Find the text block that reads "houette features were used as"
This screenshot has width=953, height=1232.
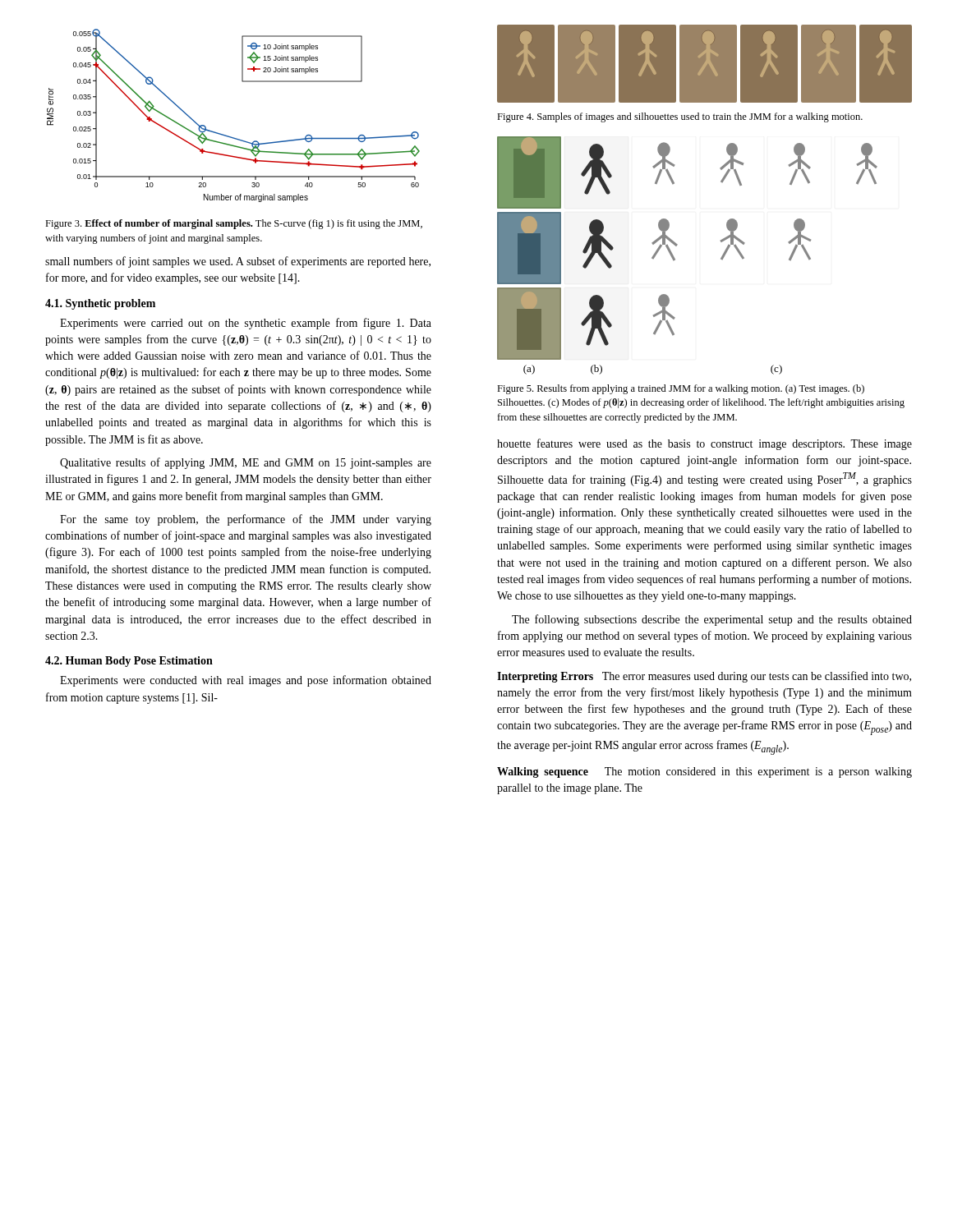(x=705, y=520)
